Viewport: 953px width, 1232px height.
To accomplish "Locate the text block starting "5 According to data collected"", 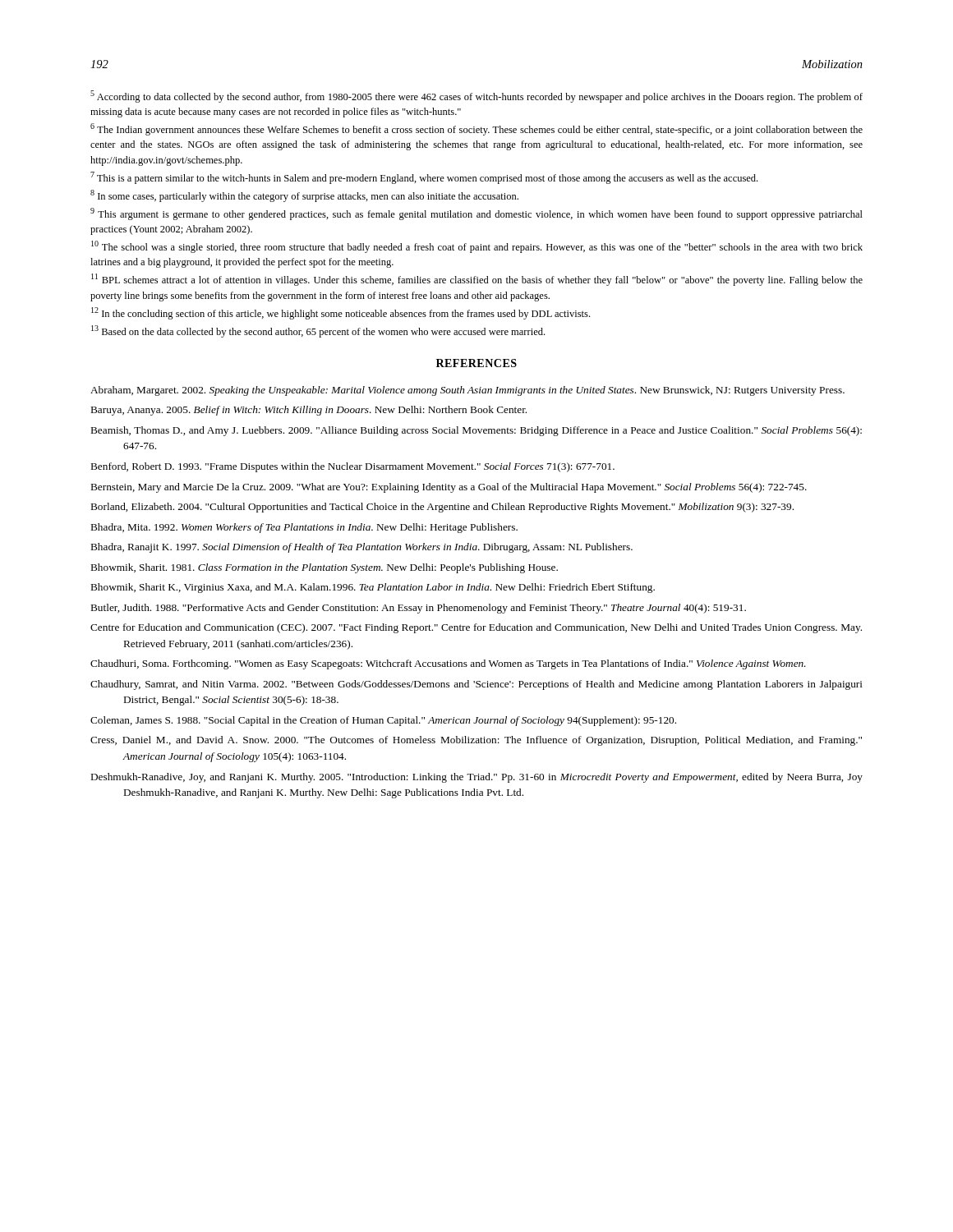I will pos(476,104).
